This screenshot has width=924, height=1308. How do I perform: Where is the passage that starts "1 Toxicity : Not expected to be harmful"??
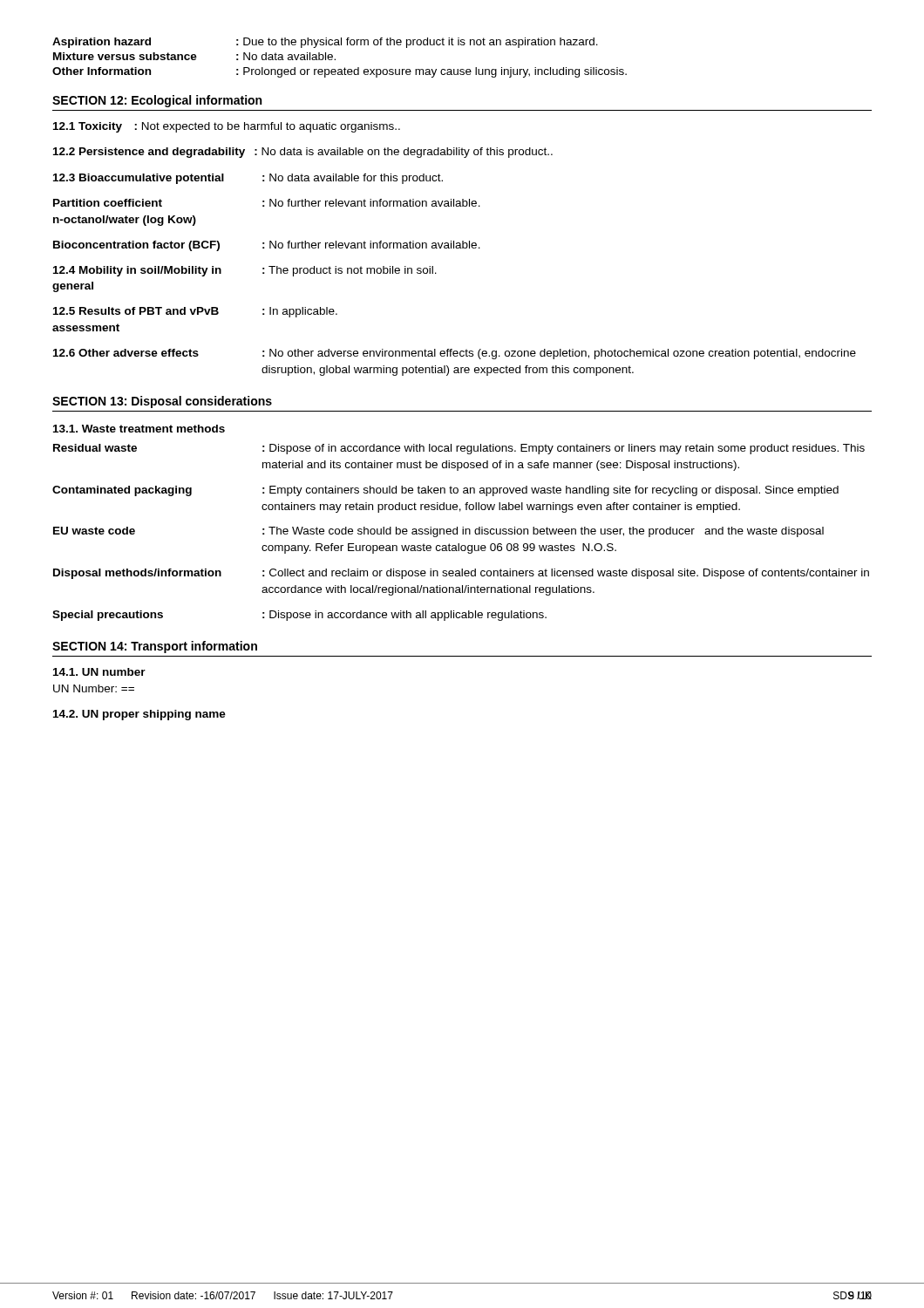pyautogui.click(x=227, y=126)
